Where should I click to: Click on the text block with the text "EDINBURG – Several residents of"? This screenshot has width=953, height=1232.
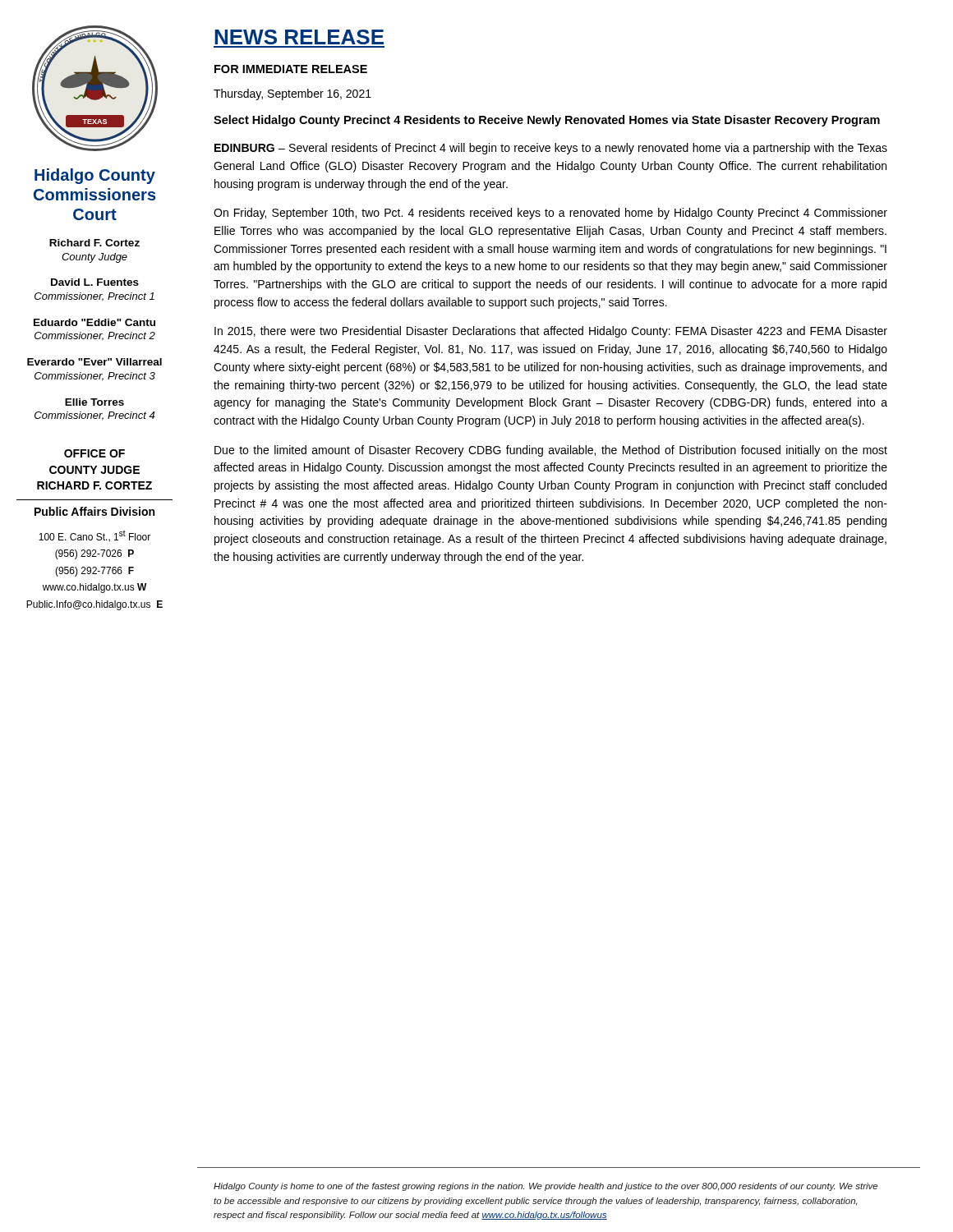click(550, 167)
